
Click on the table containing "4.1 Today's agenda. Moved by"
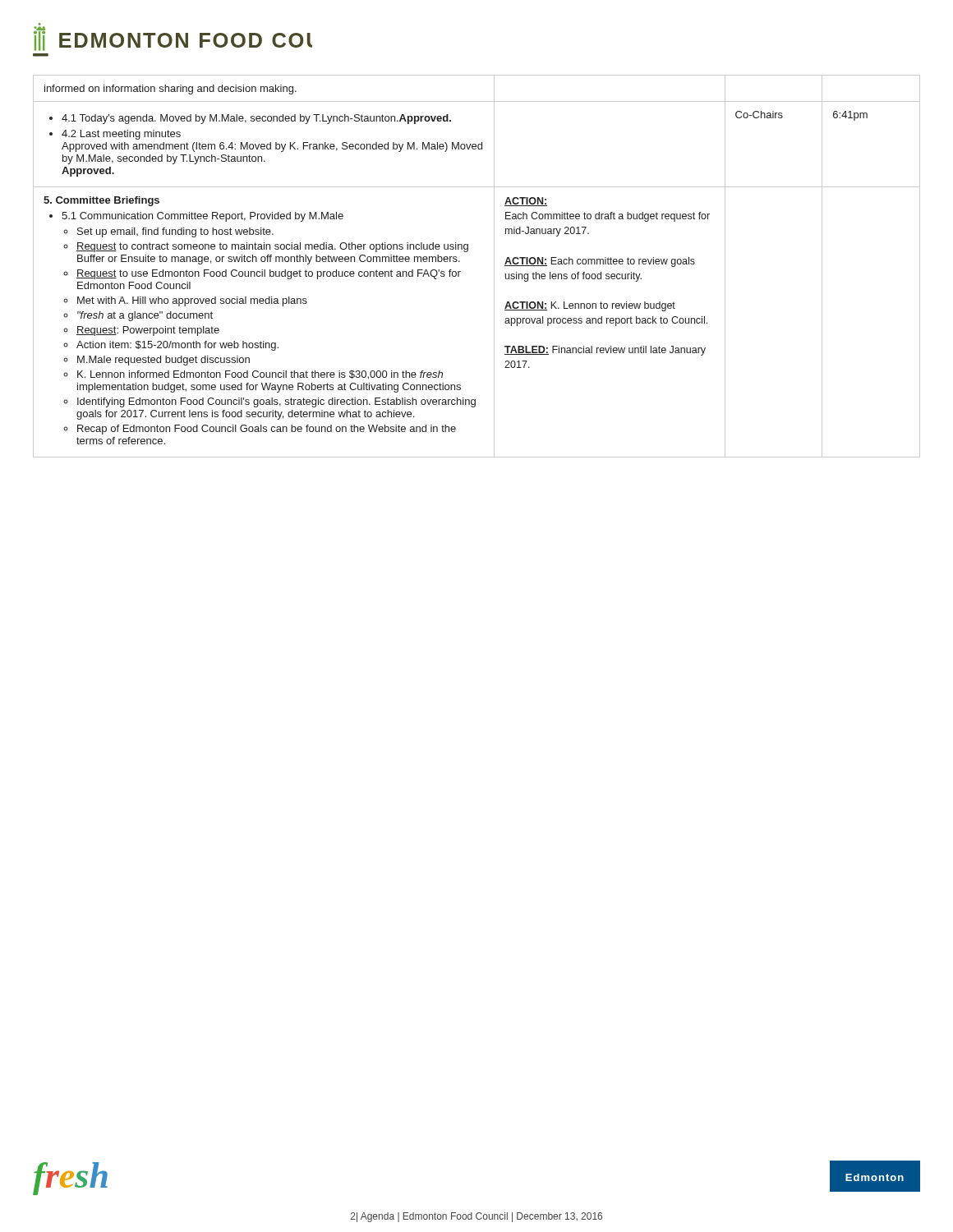tap(476, 266)
